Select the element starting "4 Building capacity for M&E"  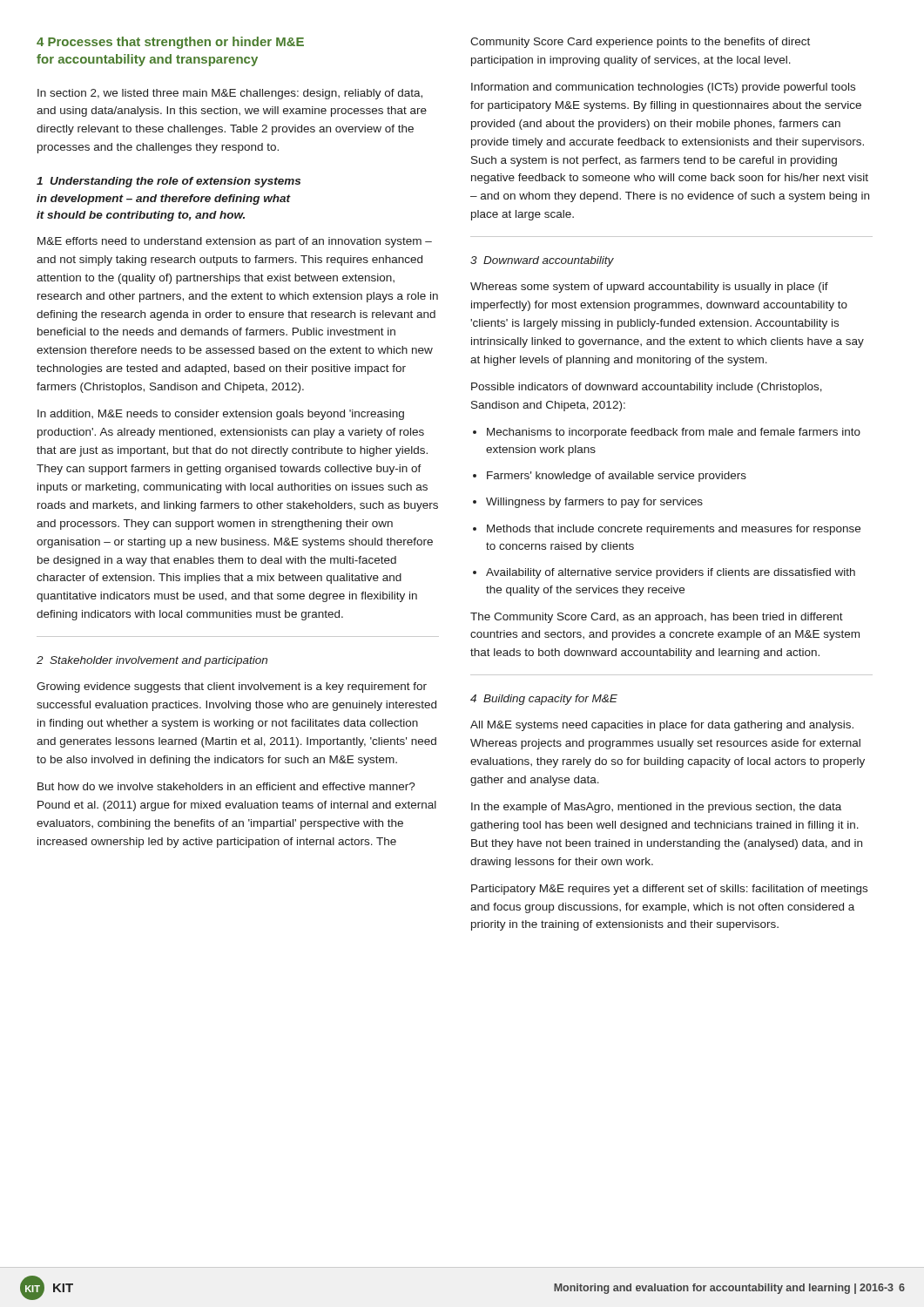click(x=544, y=699)
